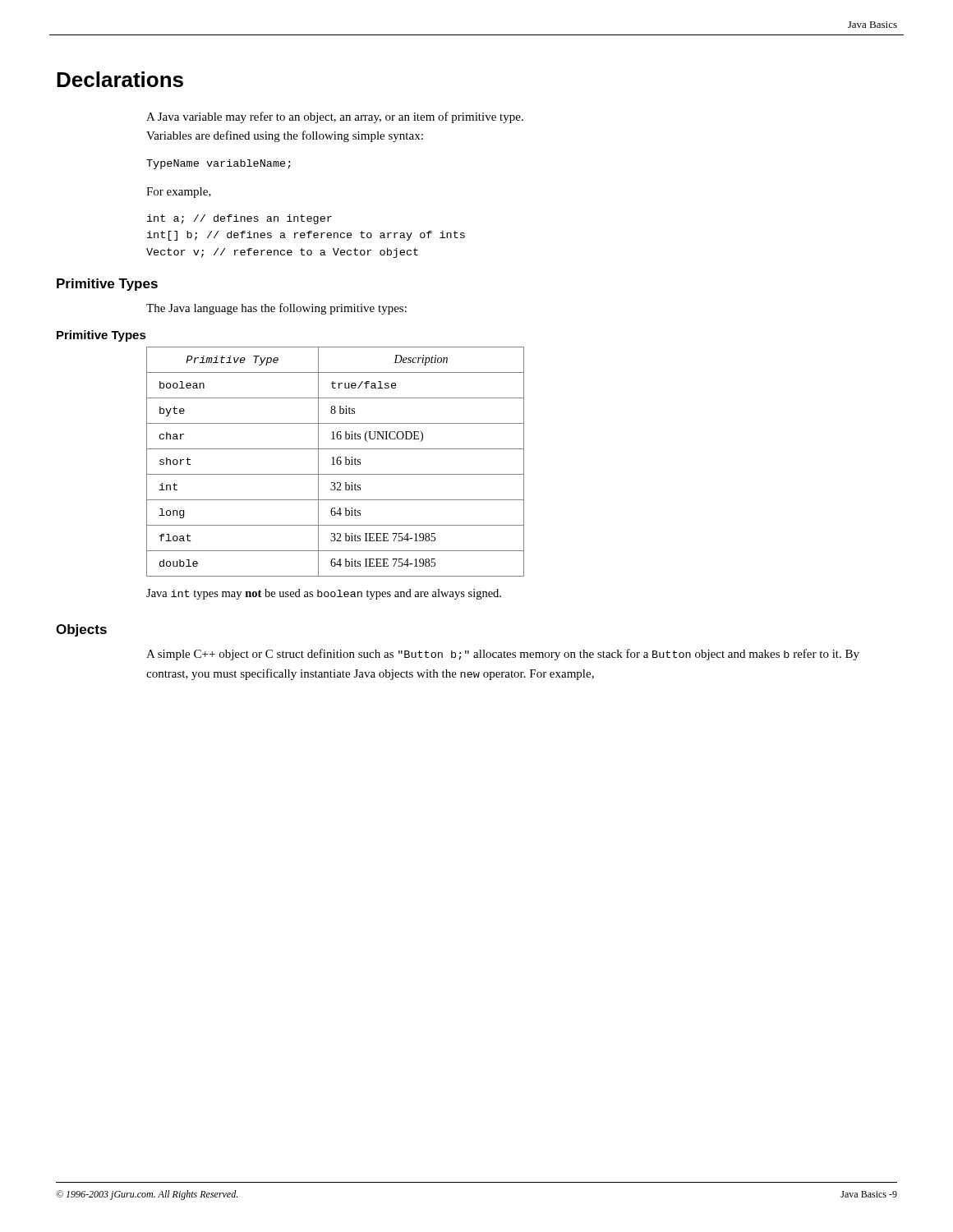953x1232 pixels.
Task: Select the text block that says "A Java variable may"
Action: pos(335,126)
